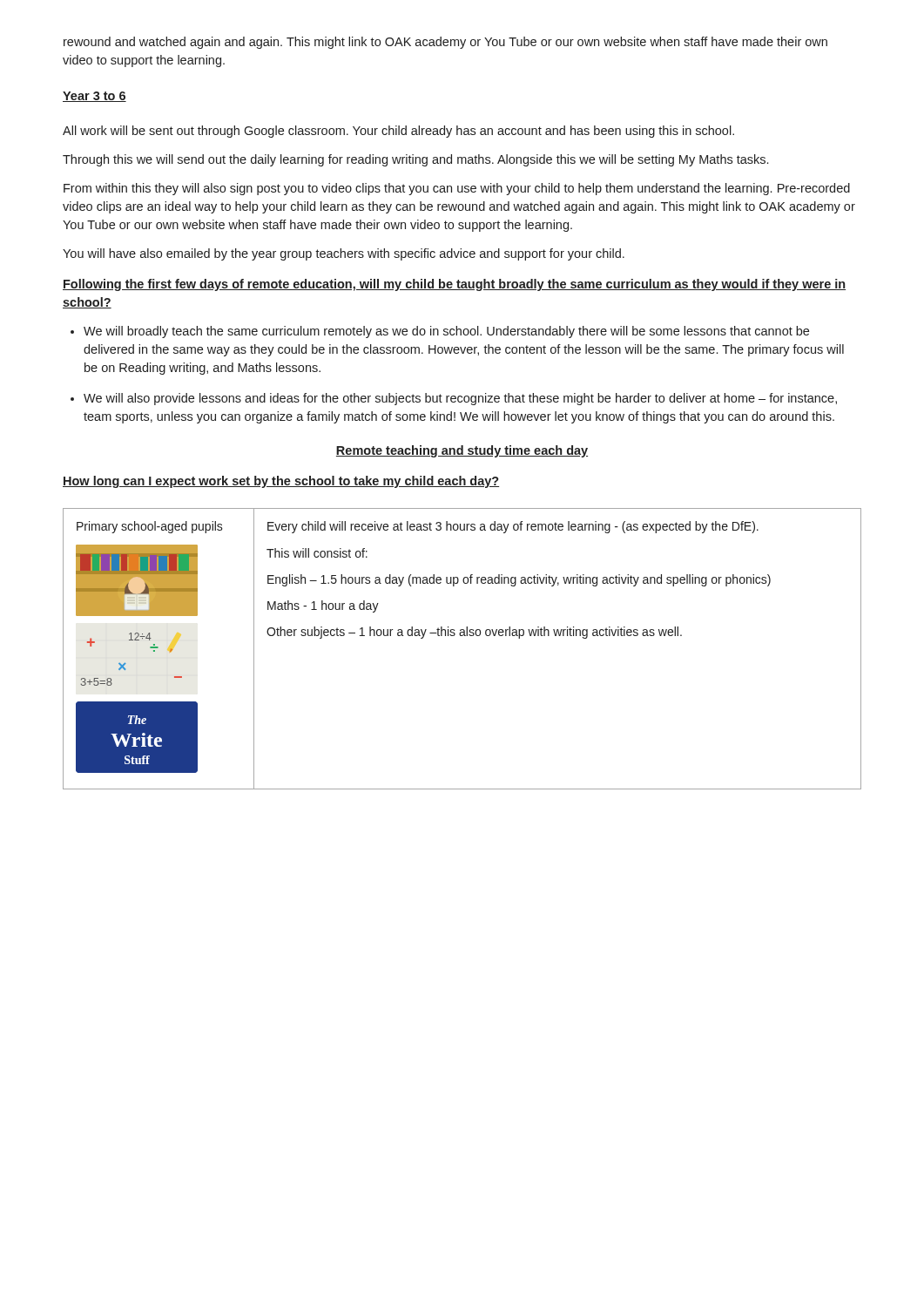Select the list item containing "We will also provide lessons"
The width and height of the screenshot is (924, 1307).
click(x=472, y=408)
